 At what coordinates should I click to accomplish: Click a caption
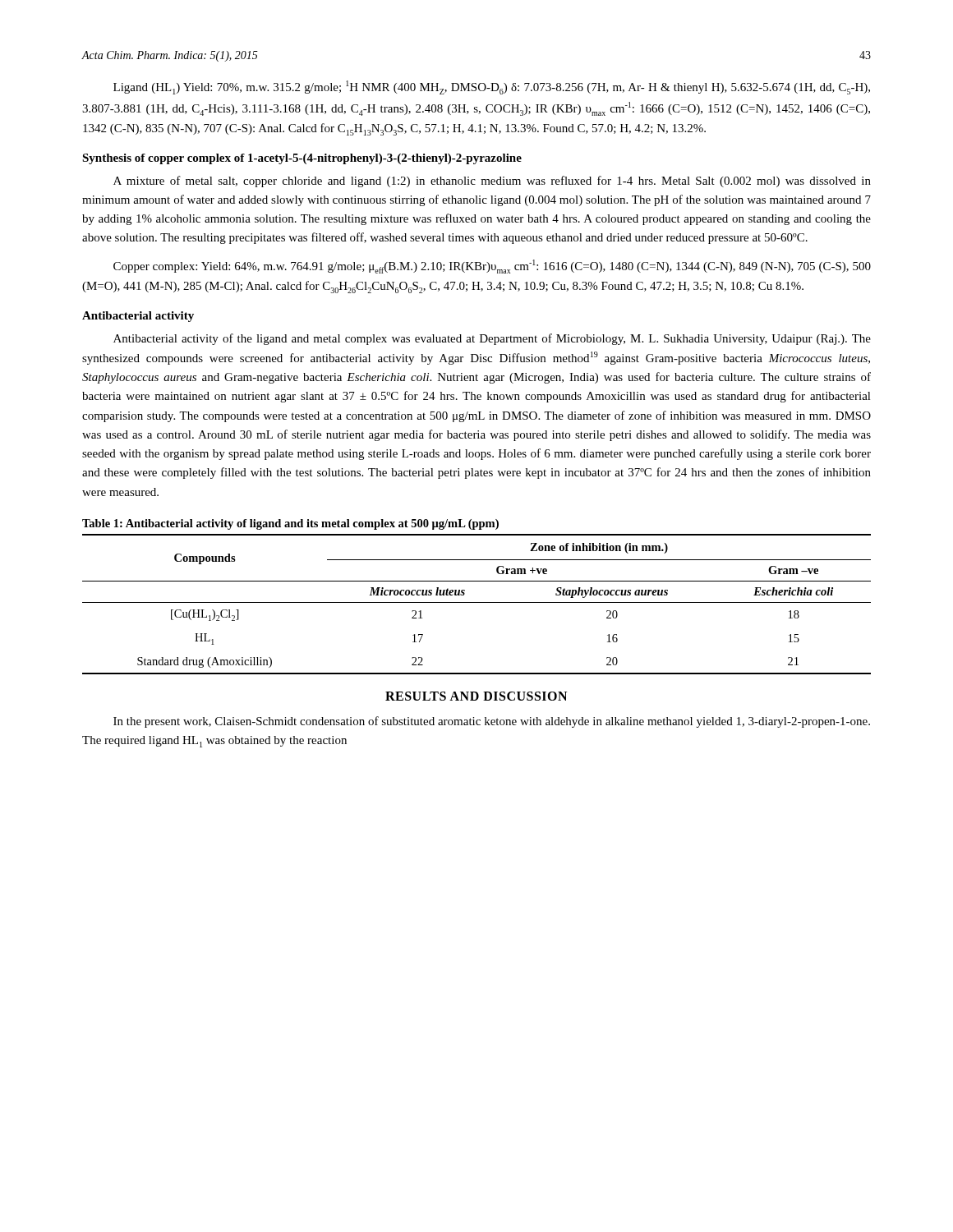coord(291,523)
